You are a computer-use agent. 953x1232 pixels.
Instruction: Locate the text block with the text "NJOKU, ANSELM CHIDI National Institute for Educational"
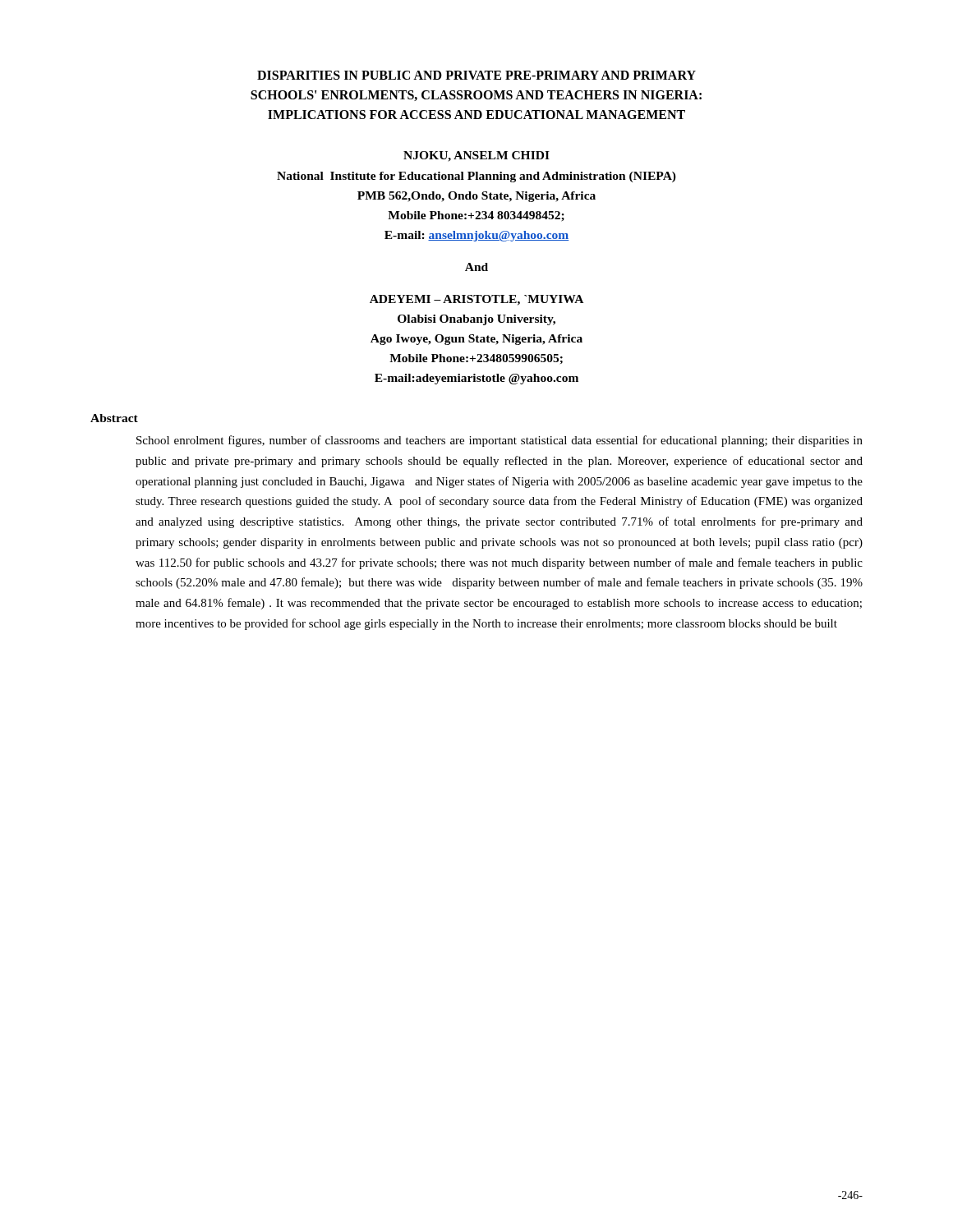[x=476, y=196]
